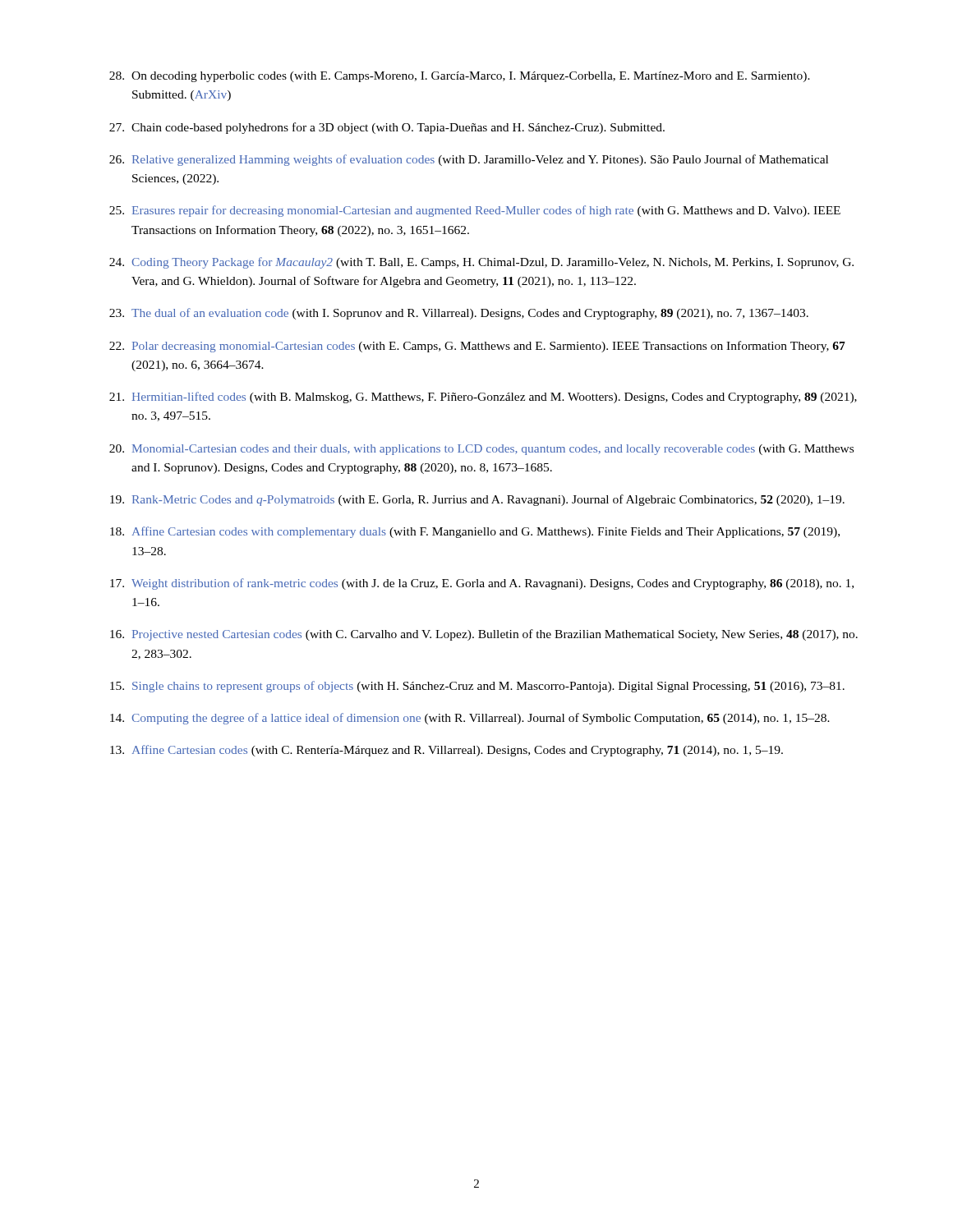953x1232 pixels.
Task: Point to the block beginning "22. Polar decreasing monomial-Cartesian"
Action: click(x=476, y=355)
